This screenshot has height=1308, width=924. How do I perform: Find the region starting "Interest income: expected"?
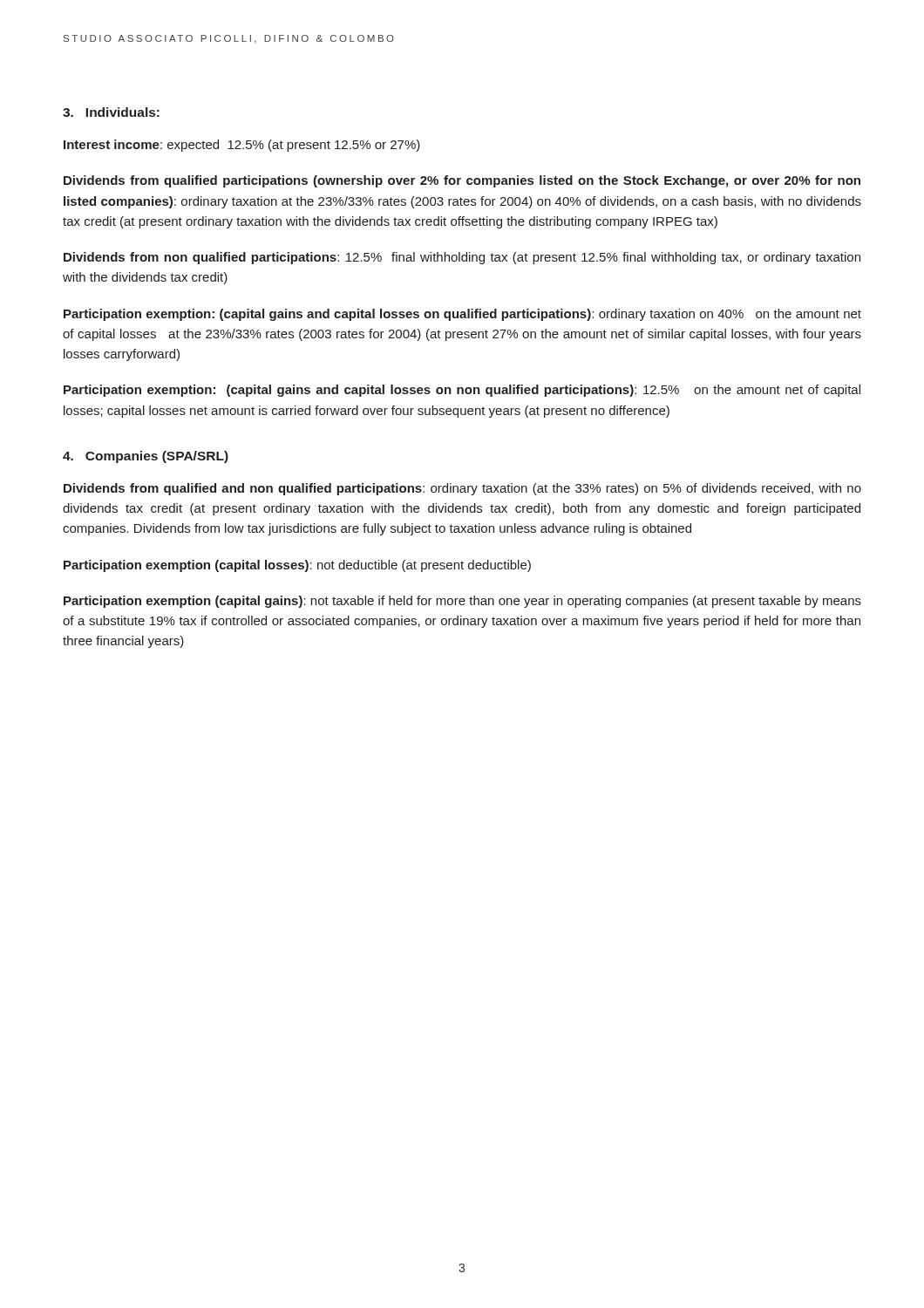point(242,144)
